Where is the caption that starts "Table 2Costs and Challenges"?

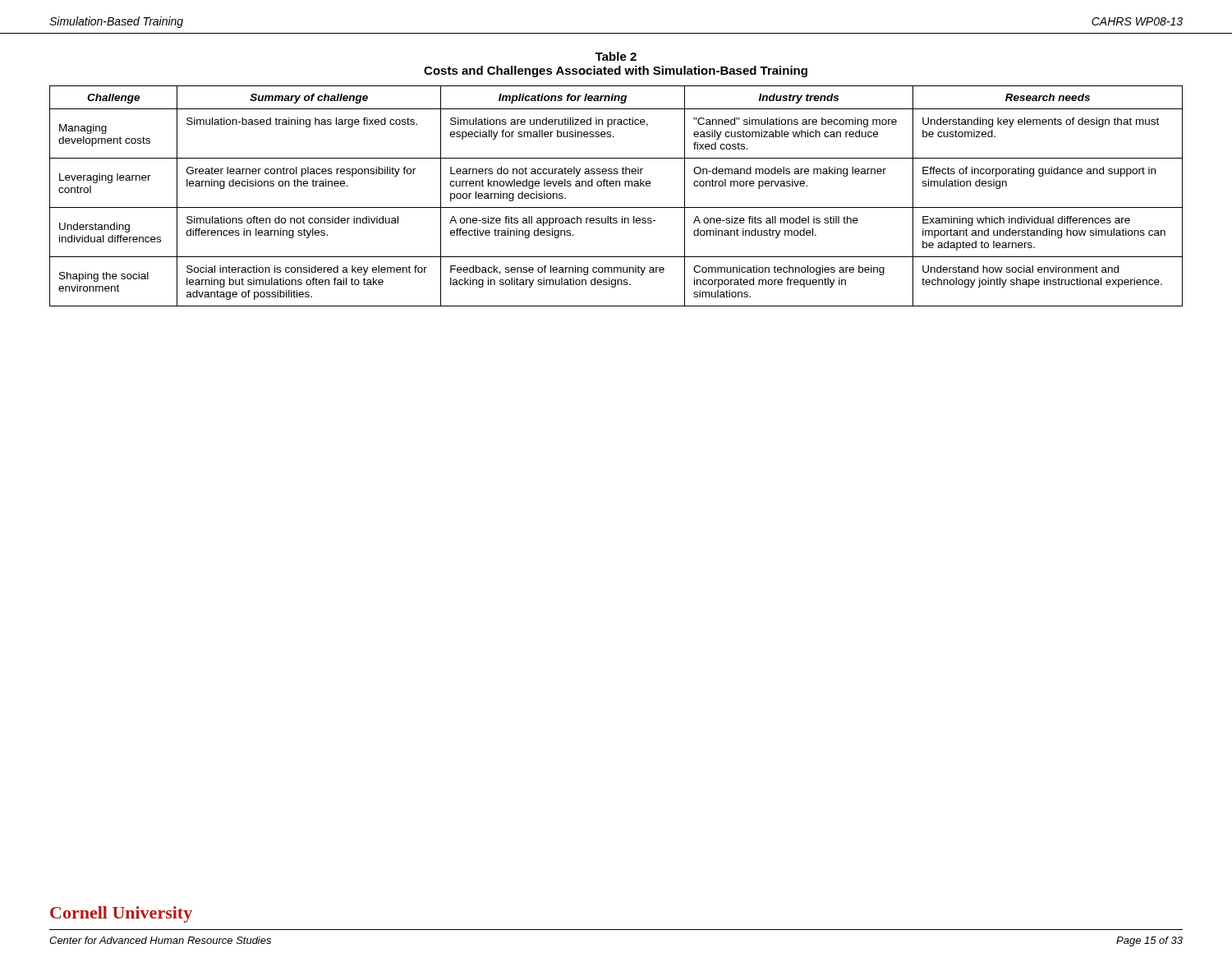click(616, 63)
